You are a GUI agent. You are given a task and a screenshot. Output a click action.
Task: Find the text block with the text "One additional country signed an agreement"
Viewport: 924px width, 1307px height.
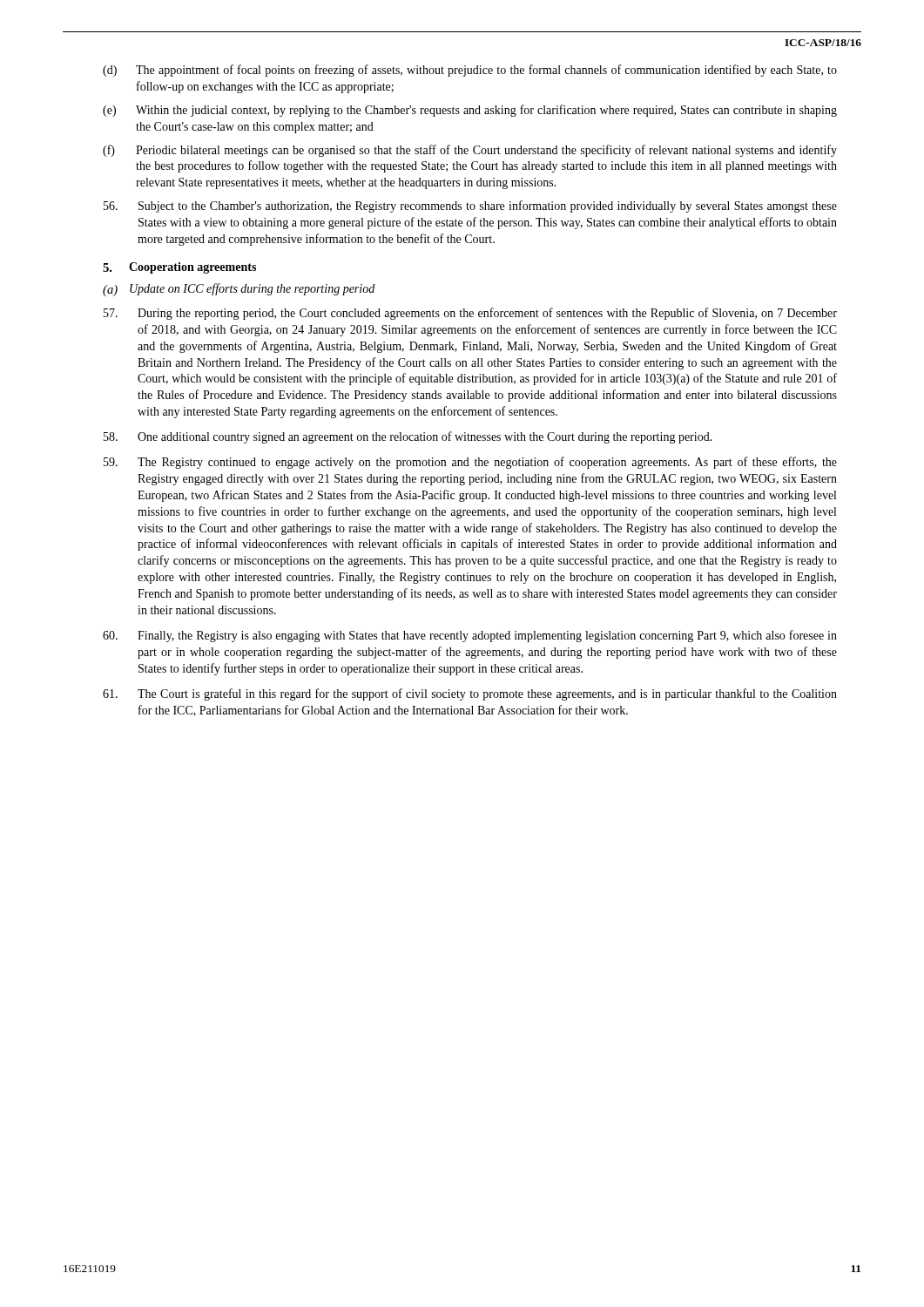(470, 438)
